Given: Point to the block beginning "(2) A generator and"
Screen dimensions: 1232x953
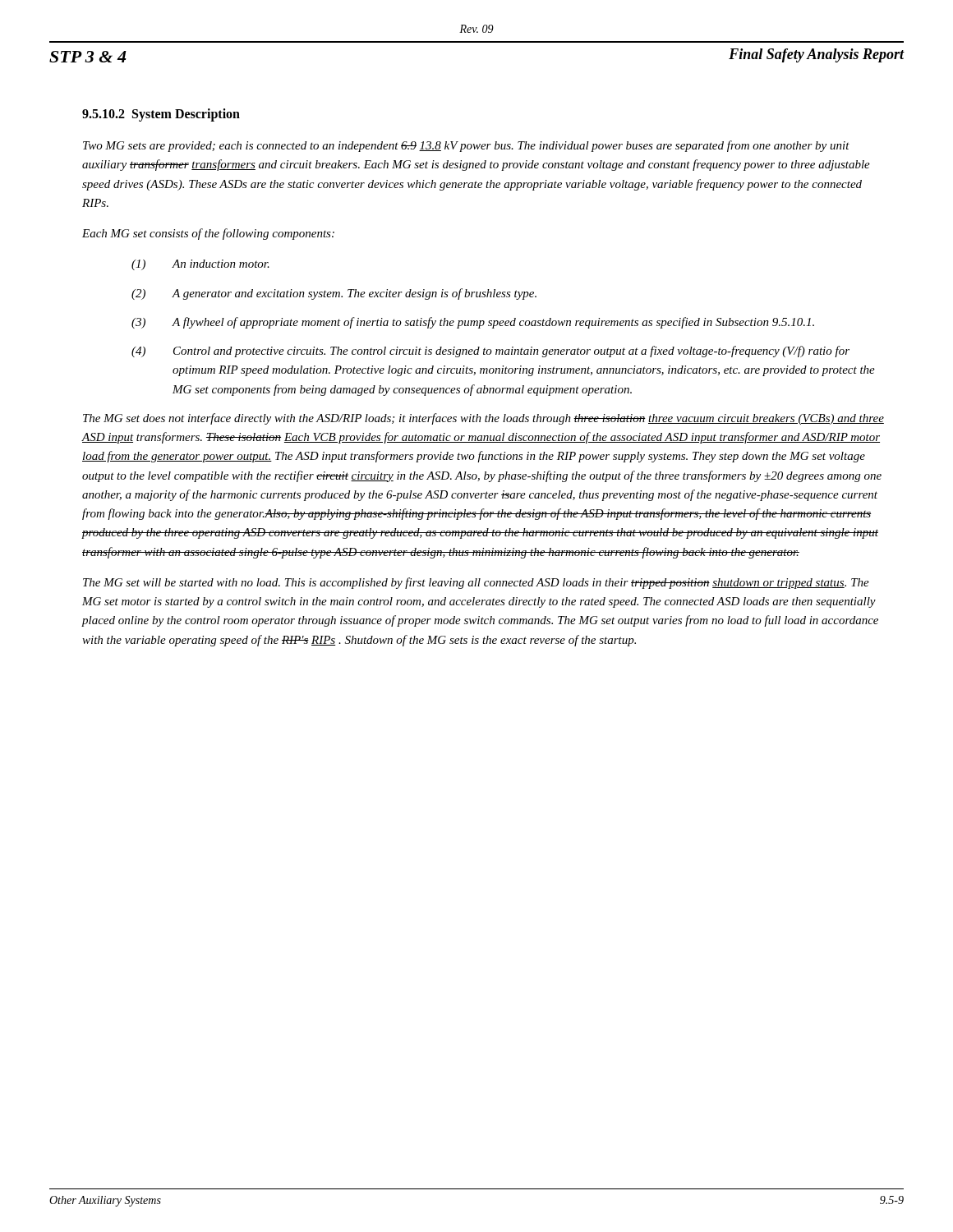Looking at the screenshot, I should (509, 293).
